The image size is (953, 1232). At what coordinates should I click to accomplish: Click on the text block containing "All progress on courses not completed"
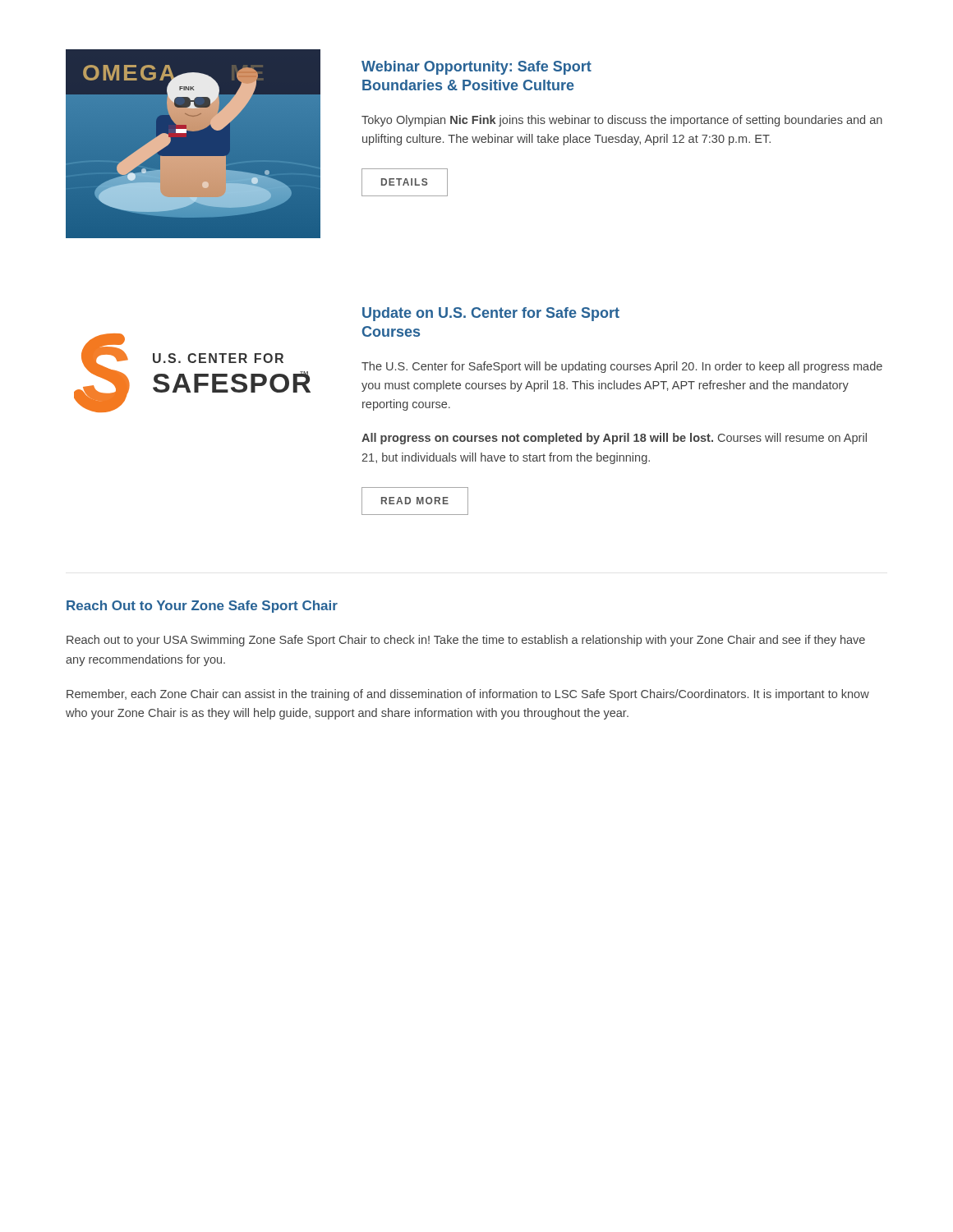(614, 448)
